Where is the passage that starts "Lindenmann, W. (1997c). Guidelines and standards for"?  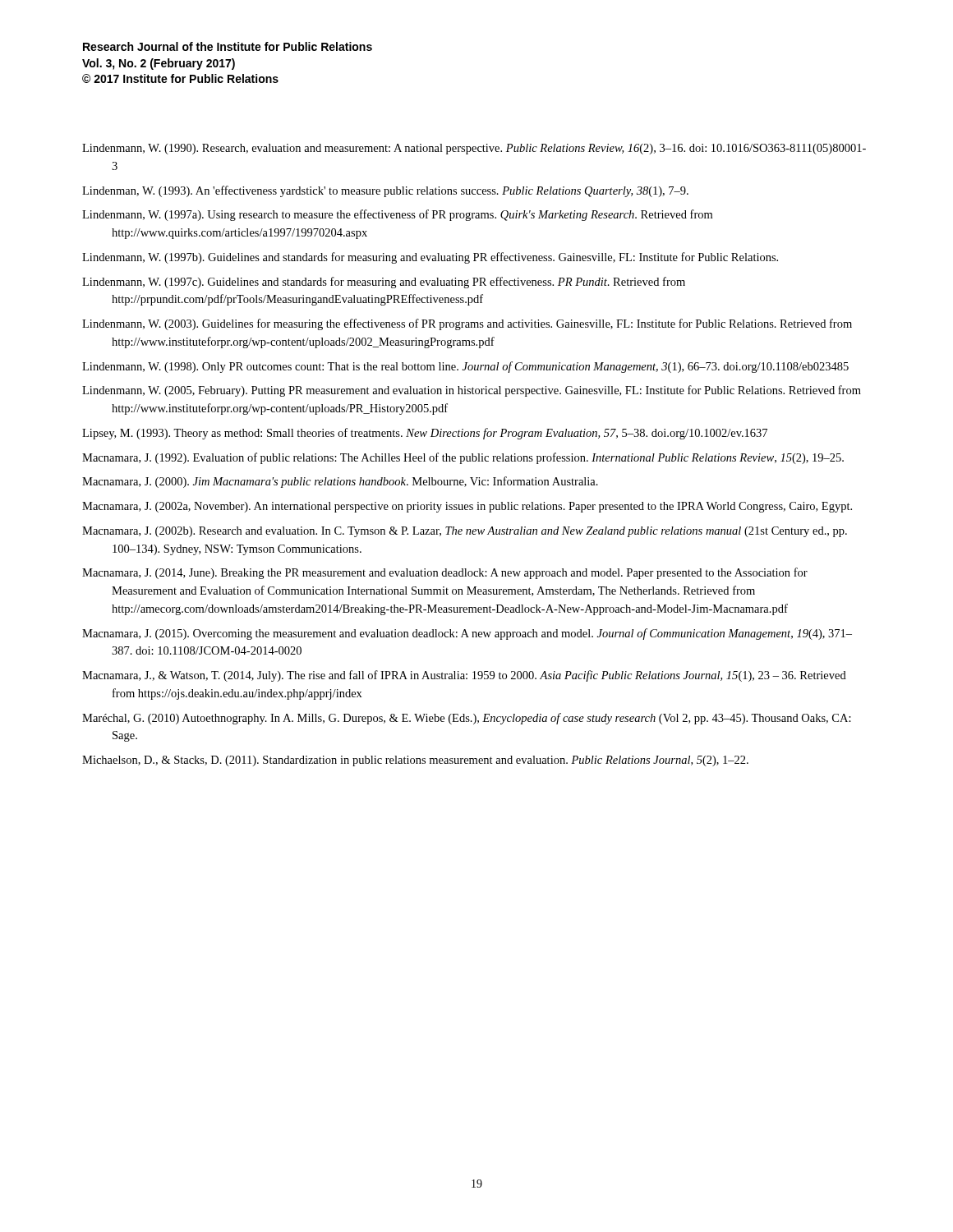pos(384,290)
